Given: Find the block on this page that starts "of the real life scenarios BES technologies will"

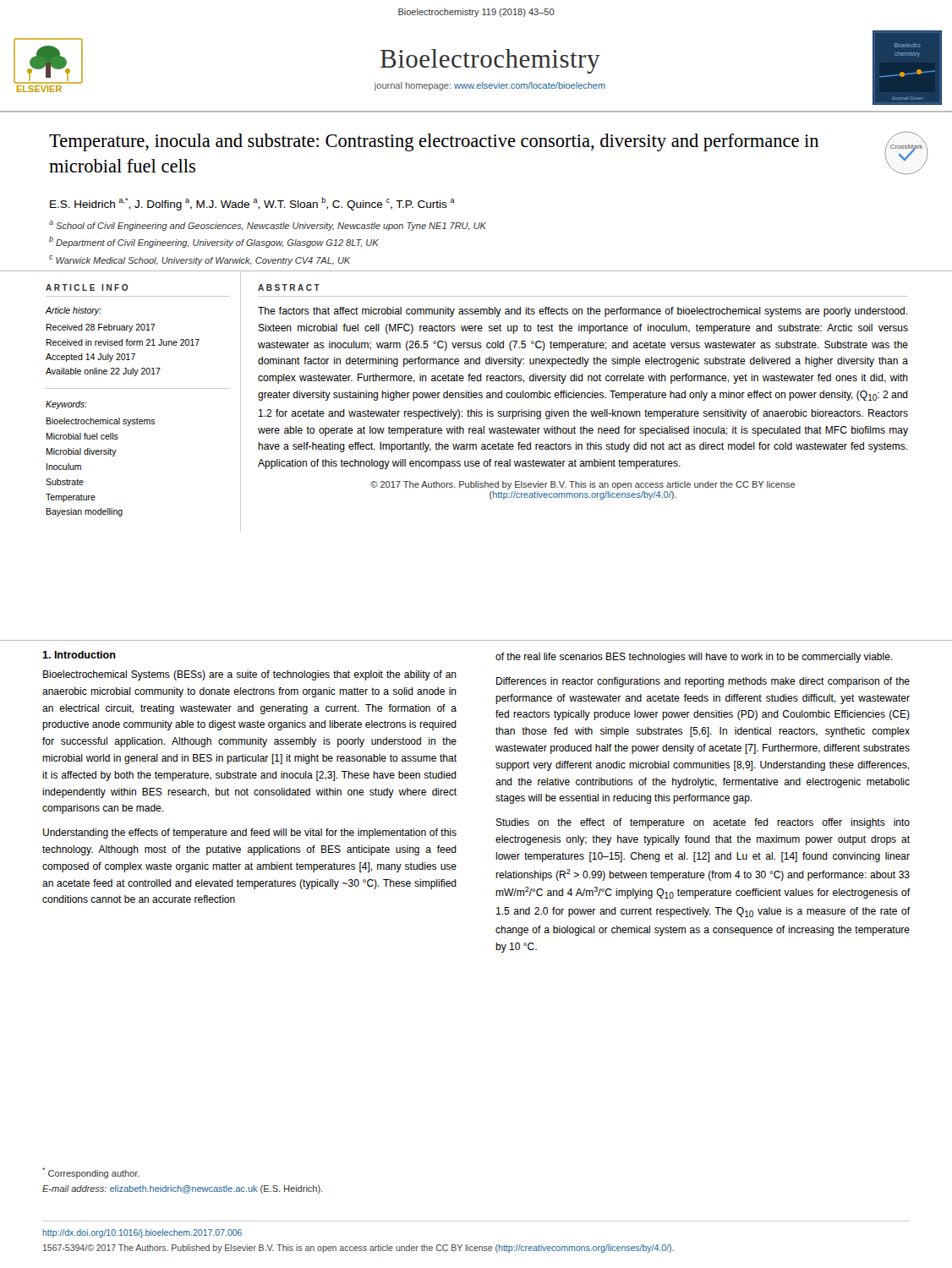Looking at the screenshot, I should point(694,657).
